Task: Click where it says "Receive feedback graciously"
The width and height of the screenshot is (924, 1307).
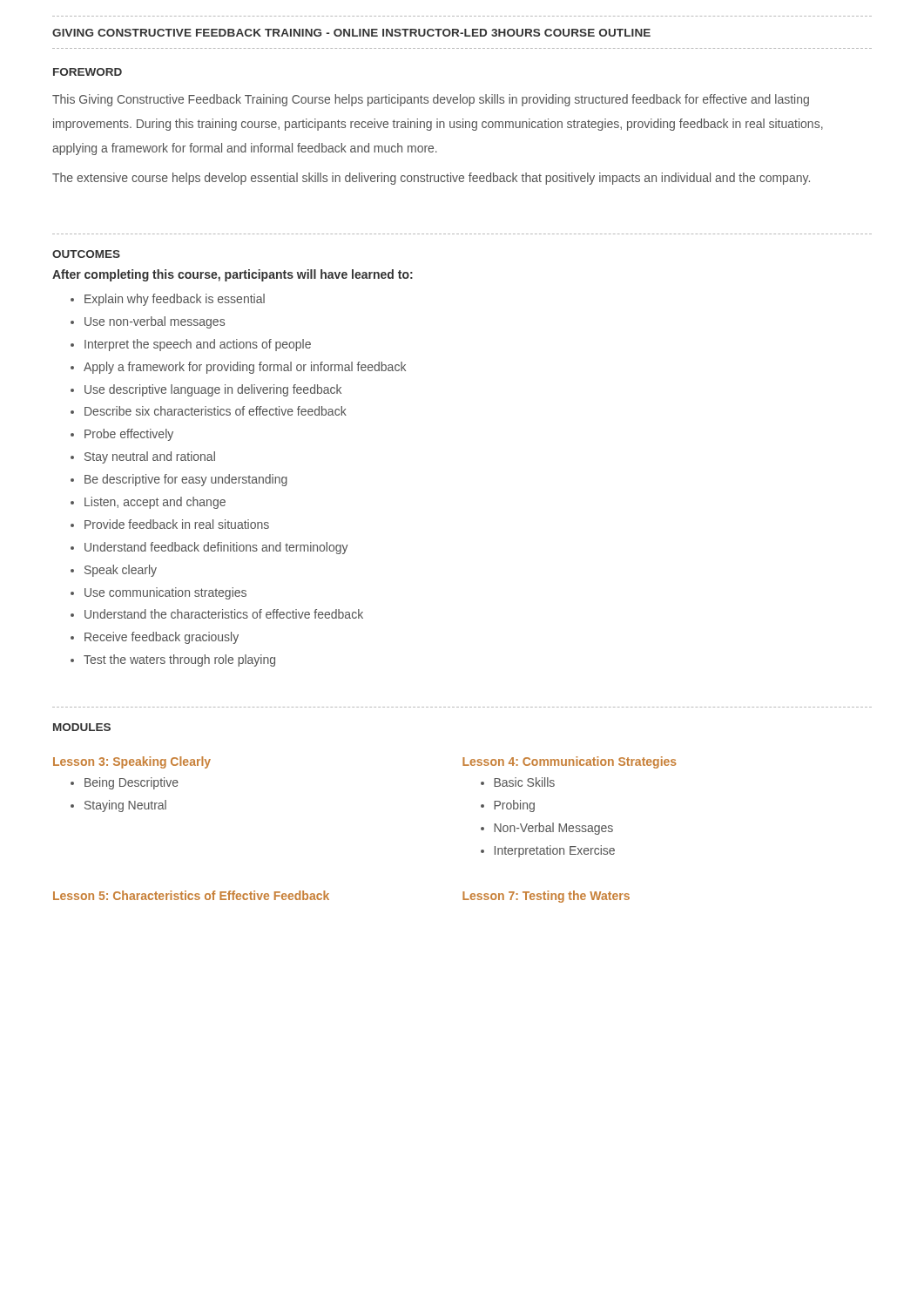Action: point(162,638)
